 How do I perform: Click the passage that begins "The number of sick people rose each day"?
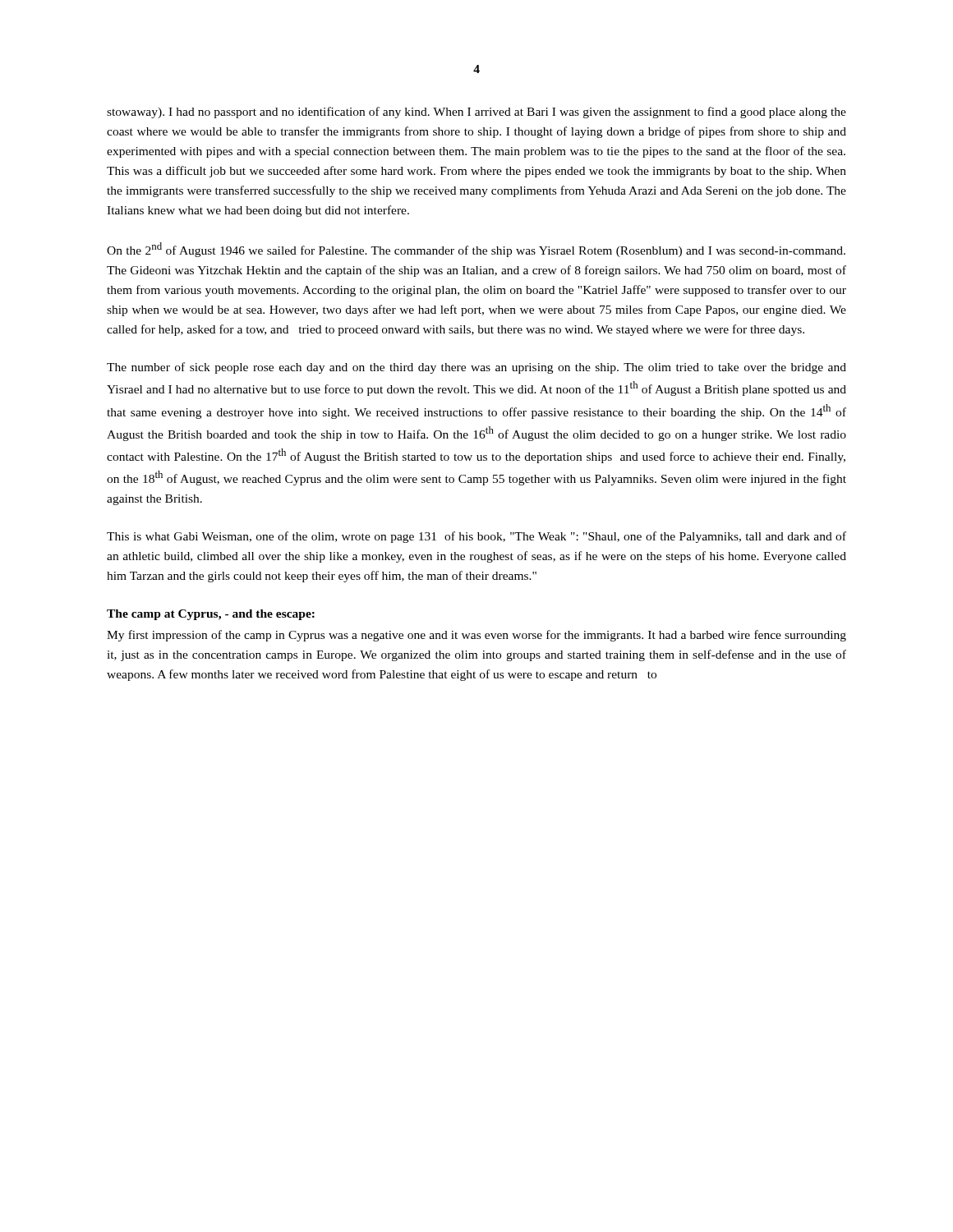[x=476, y=433]
